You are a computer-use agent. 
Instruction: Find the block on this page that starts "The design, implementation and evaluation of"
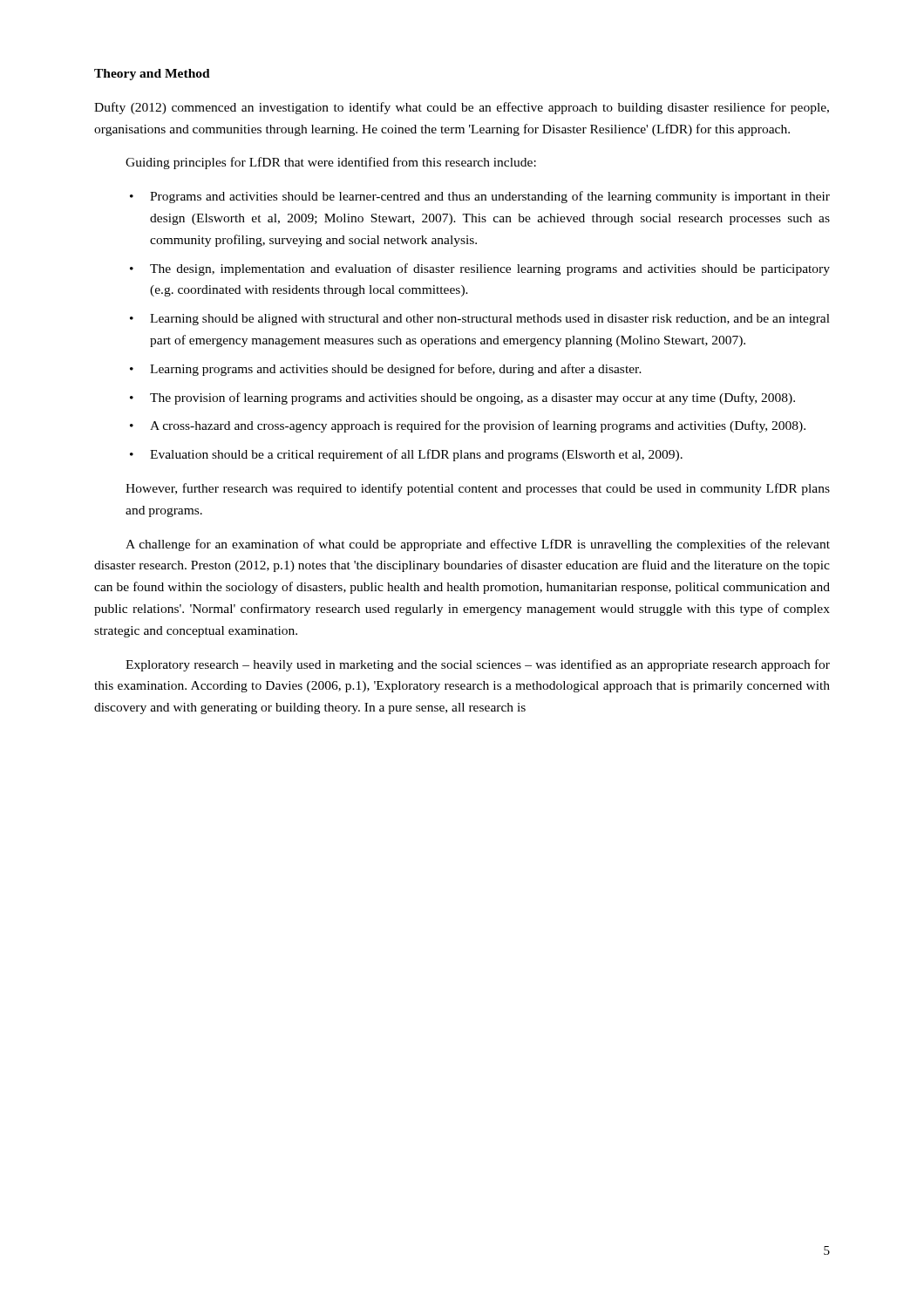(490, 279)
